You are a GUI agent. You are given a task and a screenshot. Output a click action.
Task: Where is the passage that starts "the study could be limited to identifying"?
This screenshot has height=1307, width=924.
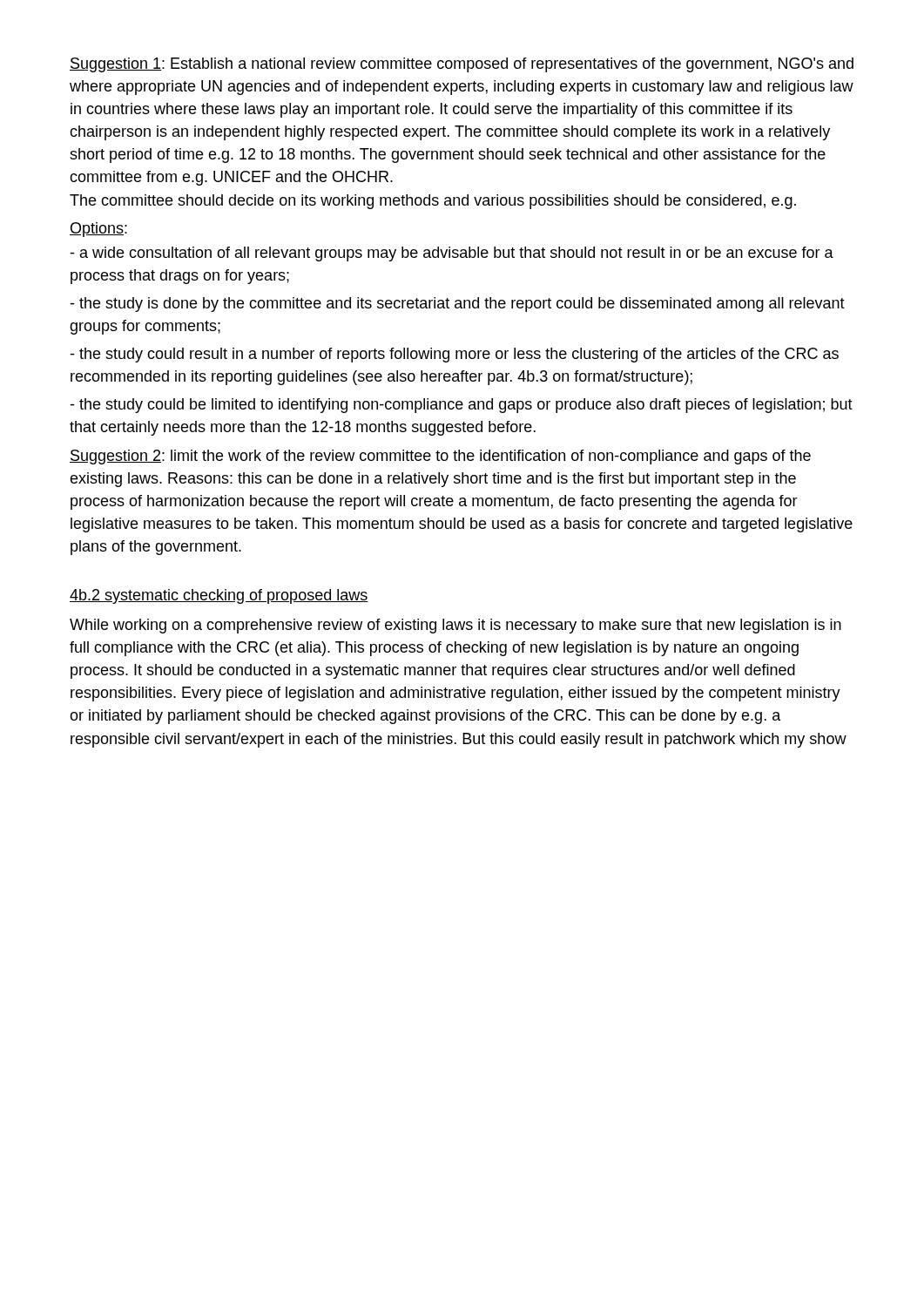(461, 416)
